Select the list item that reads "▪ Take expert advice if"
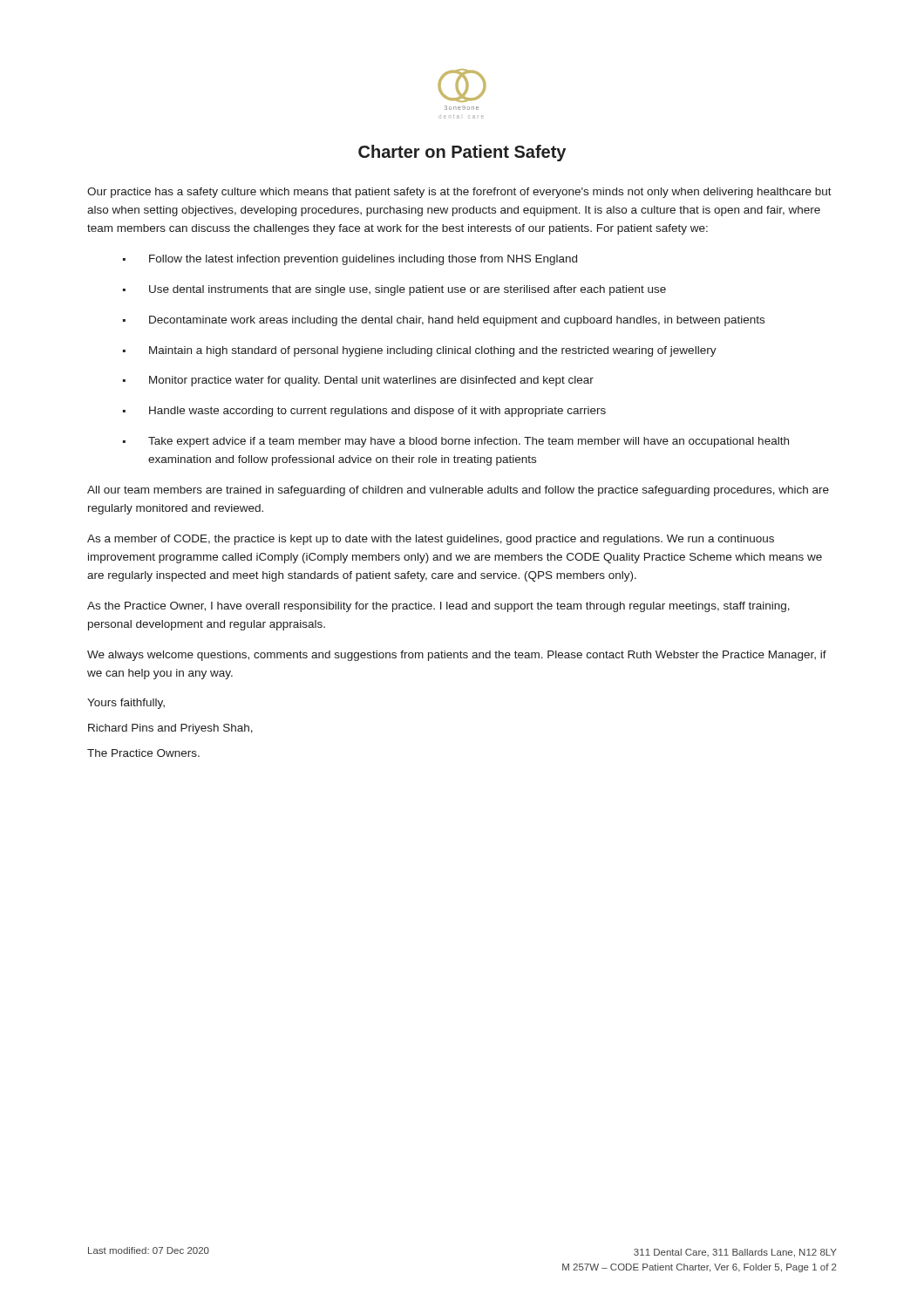Viewport: 924px width, 1308px height. click(479, 451)
